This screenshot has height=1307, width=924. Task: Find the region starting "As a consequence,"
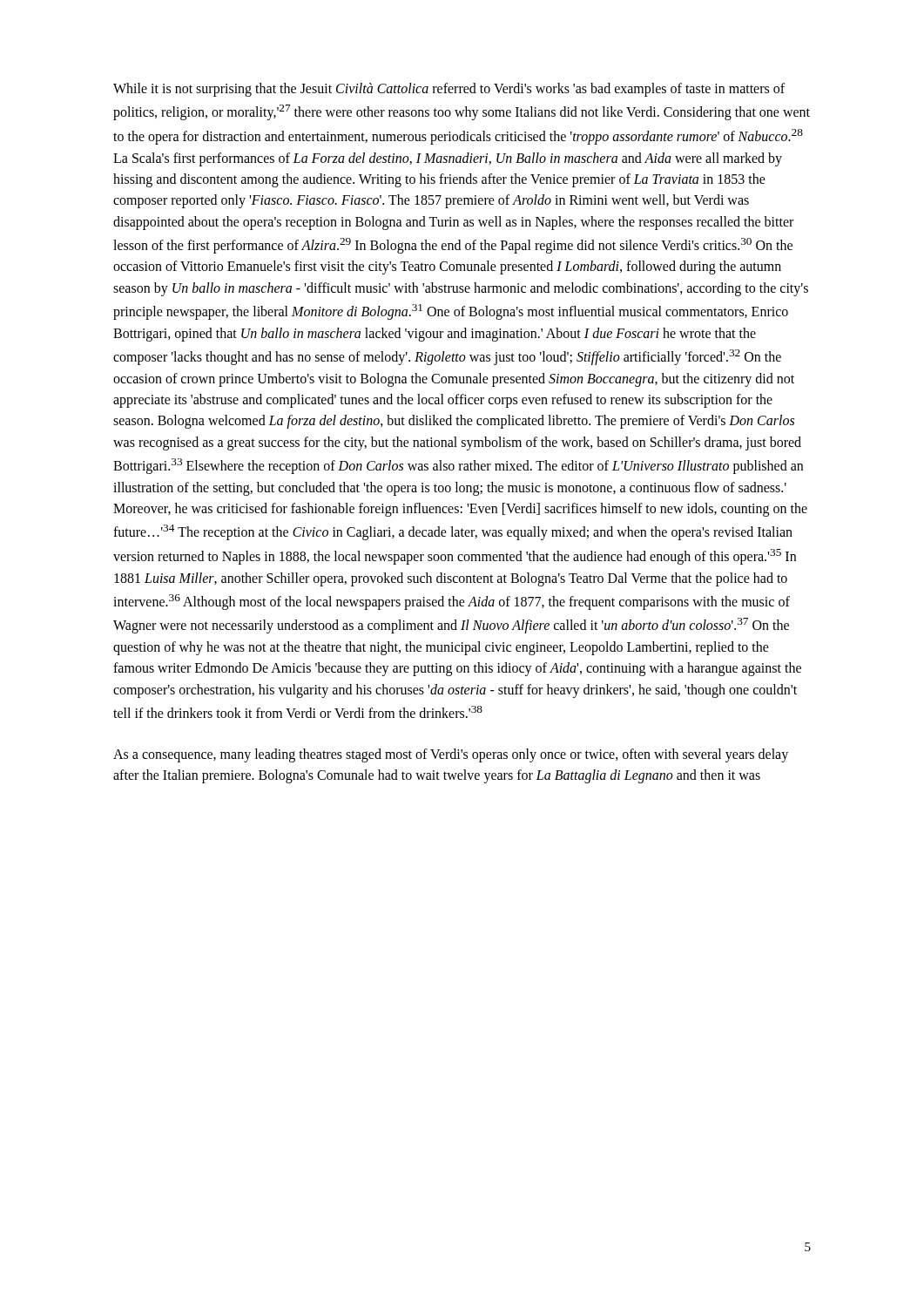click(462, 765)
